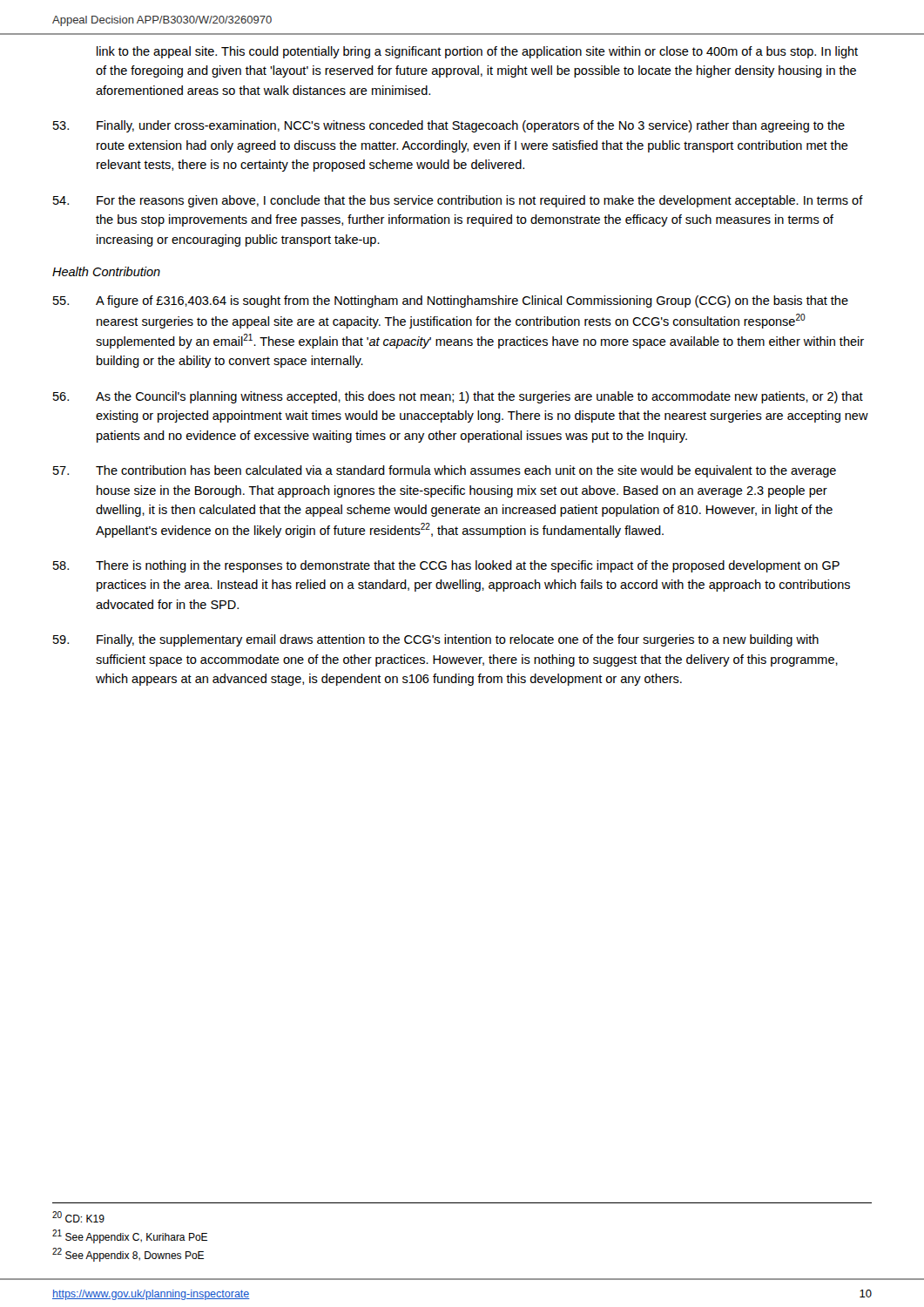924x1307 pixels.
Task: Locate the text block starting "59. Finally, the supplementary email draws attention to"
Action: (x=462, y=660)
